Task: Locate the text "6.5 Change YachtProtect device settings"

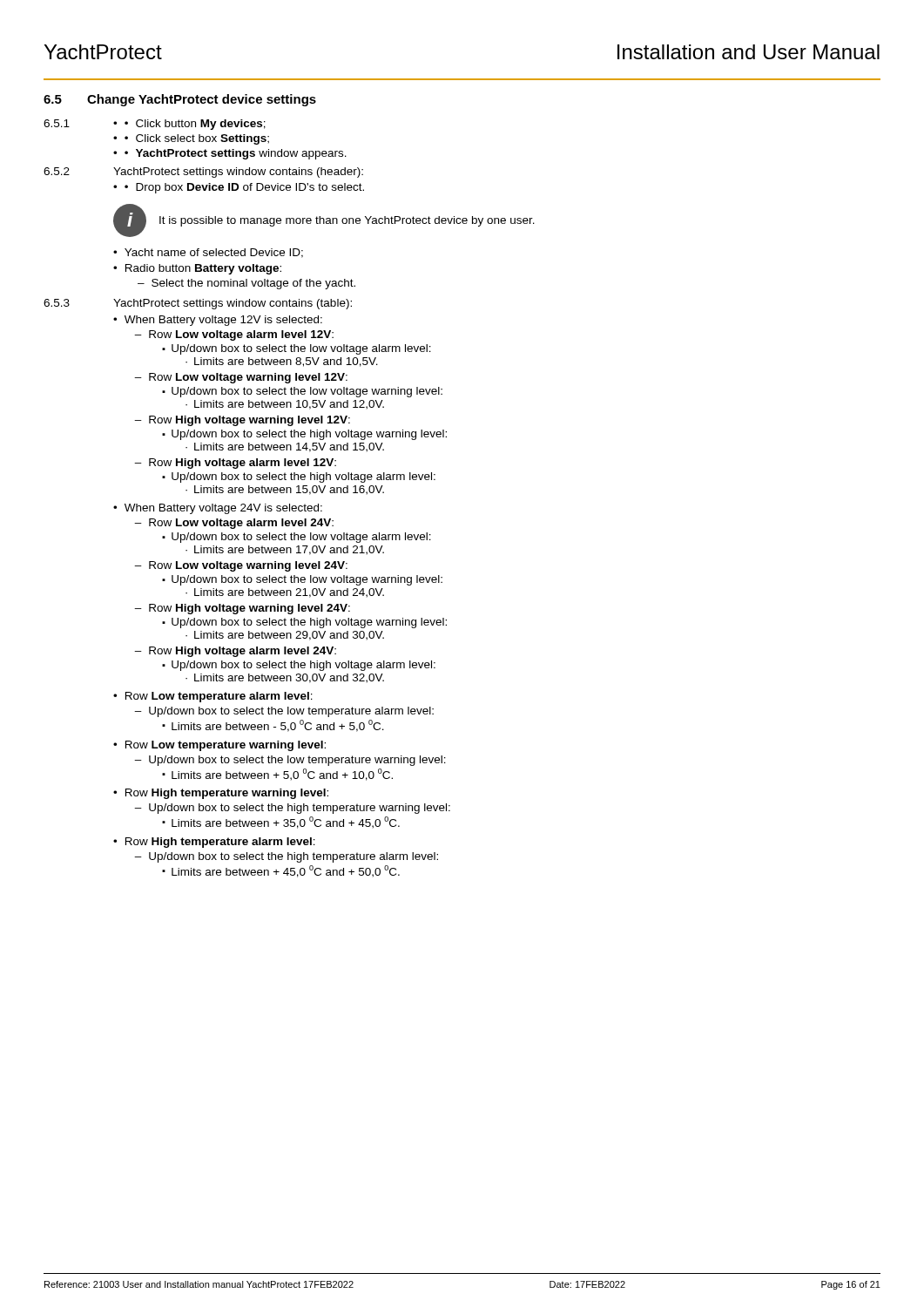Action: coord(180,99)
